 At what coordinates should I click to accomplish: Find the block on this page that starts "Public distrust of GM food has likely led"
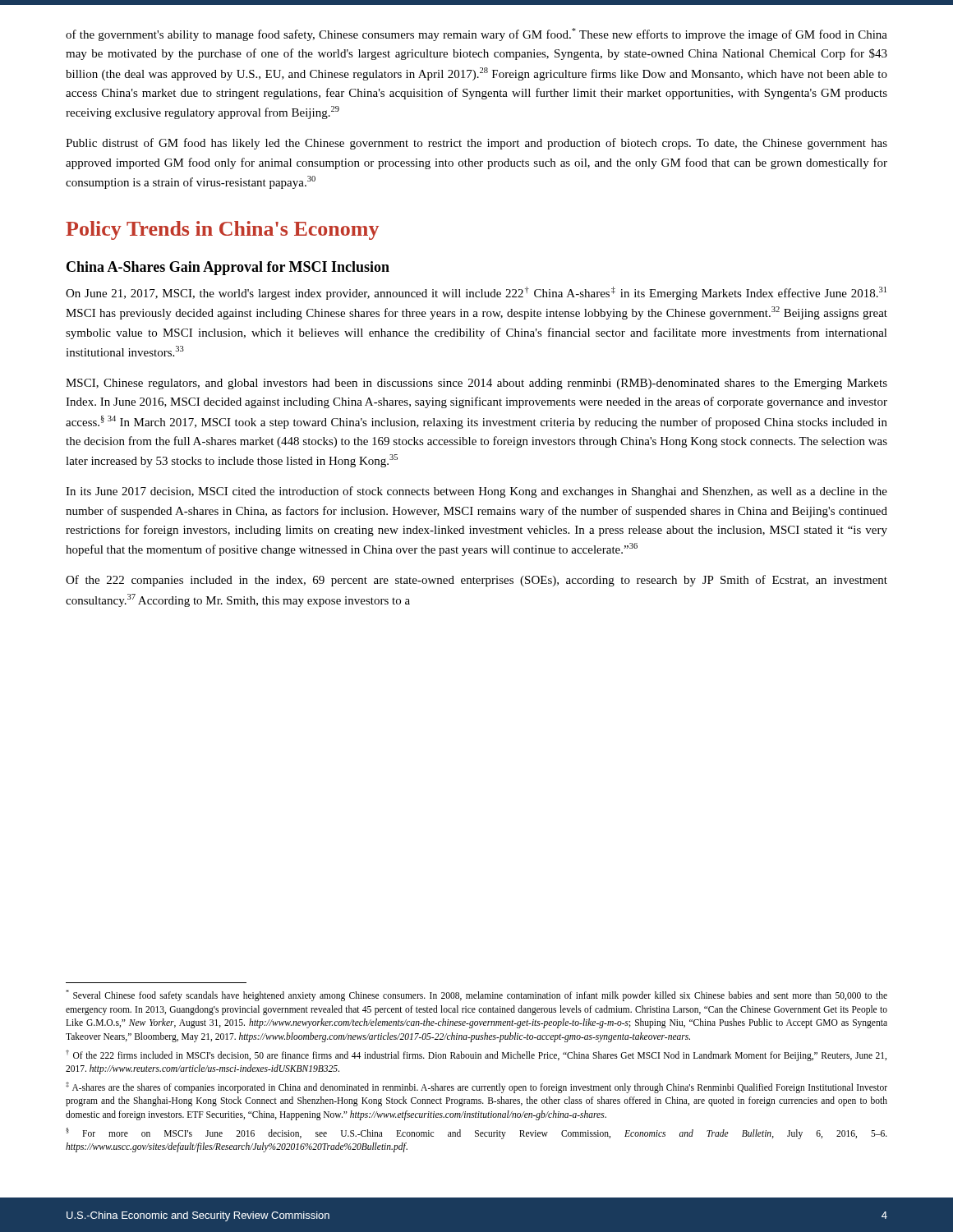pos(476,163)
